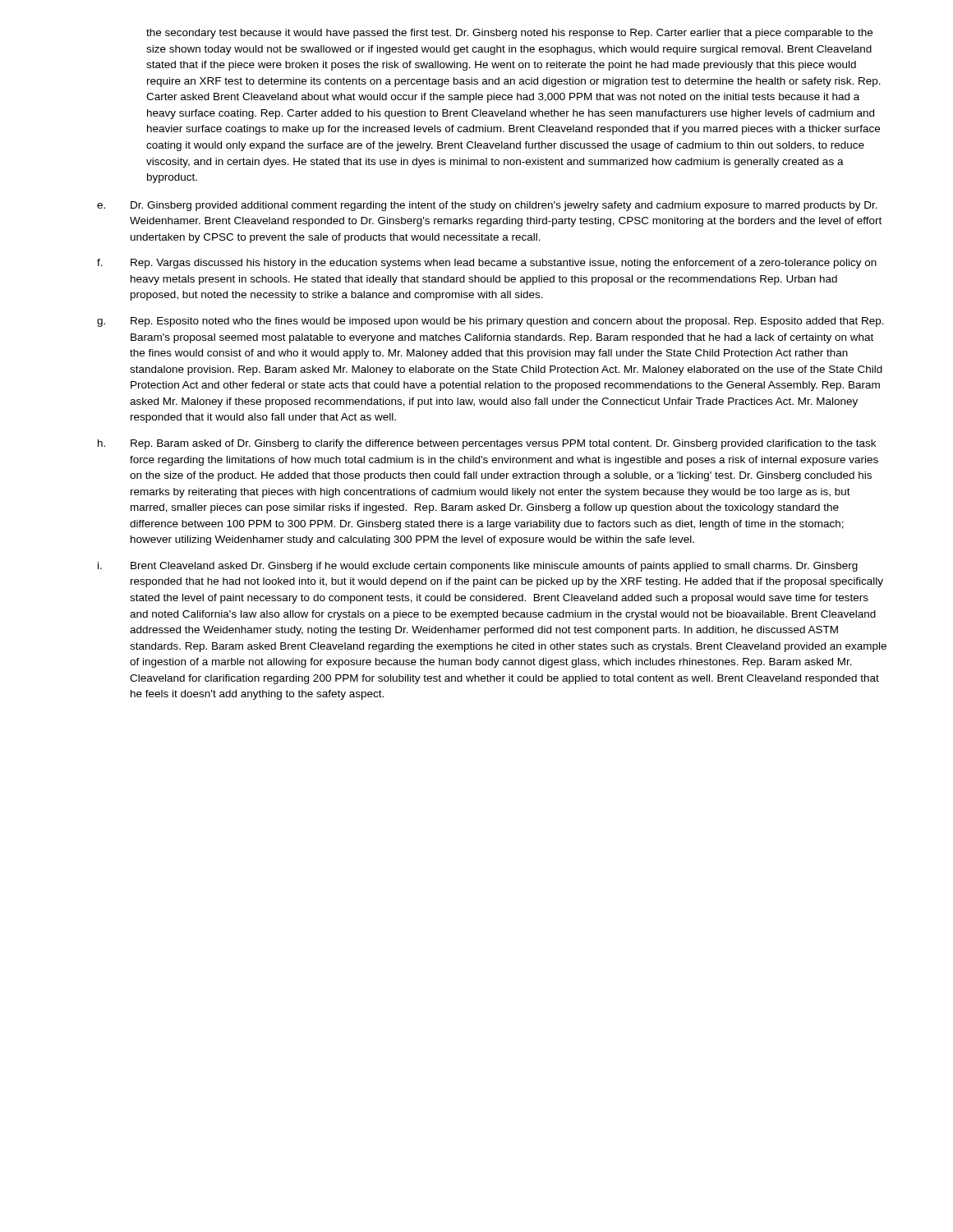The width and height of the screenshot is (953, 1232).
Task: Locate the list item that says "f. Rep. Vargas discussed his"
Action: coord(492,279)
